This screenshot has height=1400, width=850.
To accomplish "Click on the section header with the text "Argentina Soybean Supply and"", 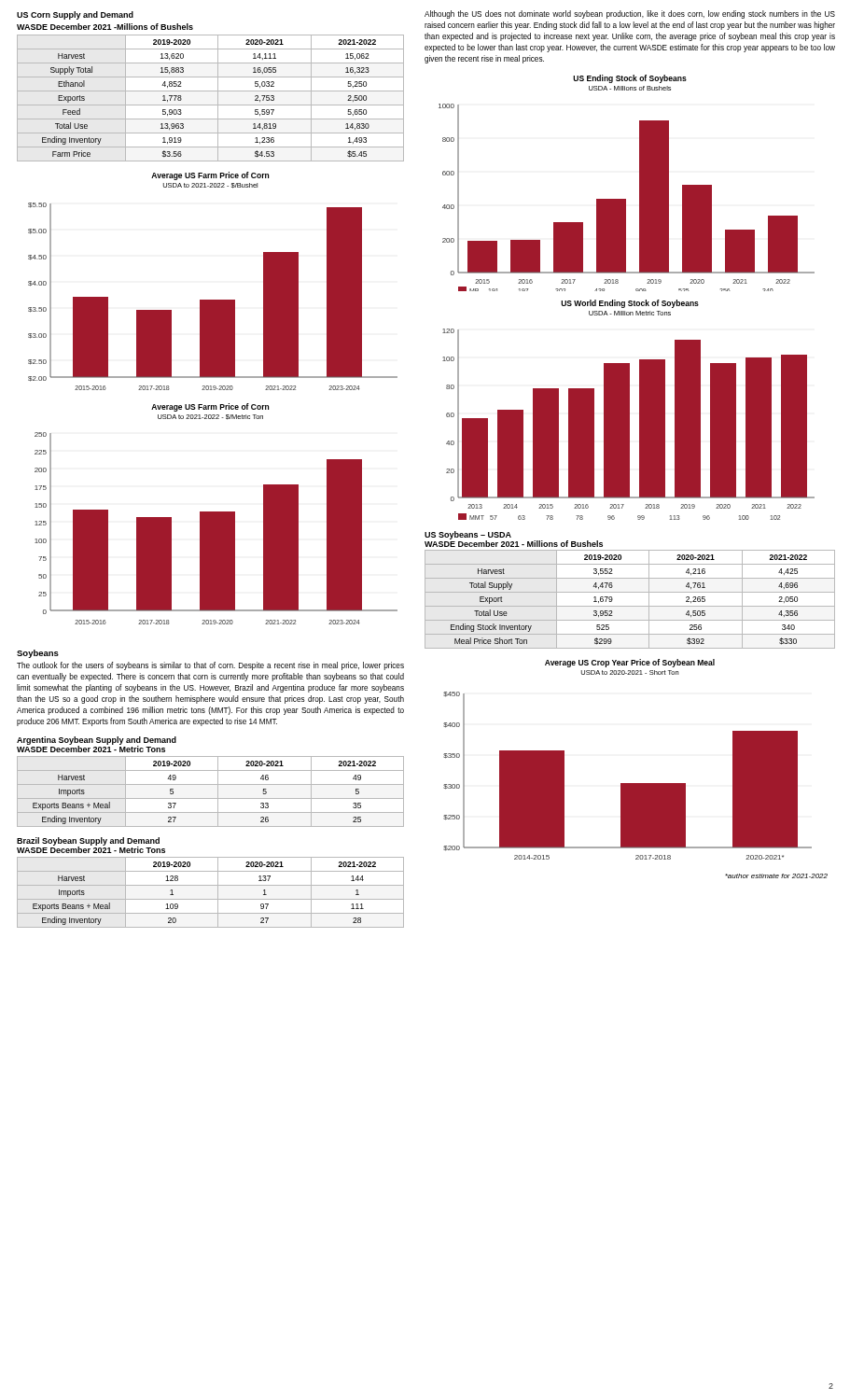I will pyautogui.click(x=97, y=744).
